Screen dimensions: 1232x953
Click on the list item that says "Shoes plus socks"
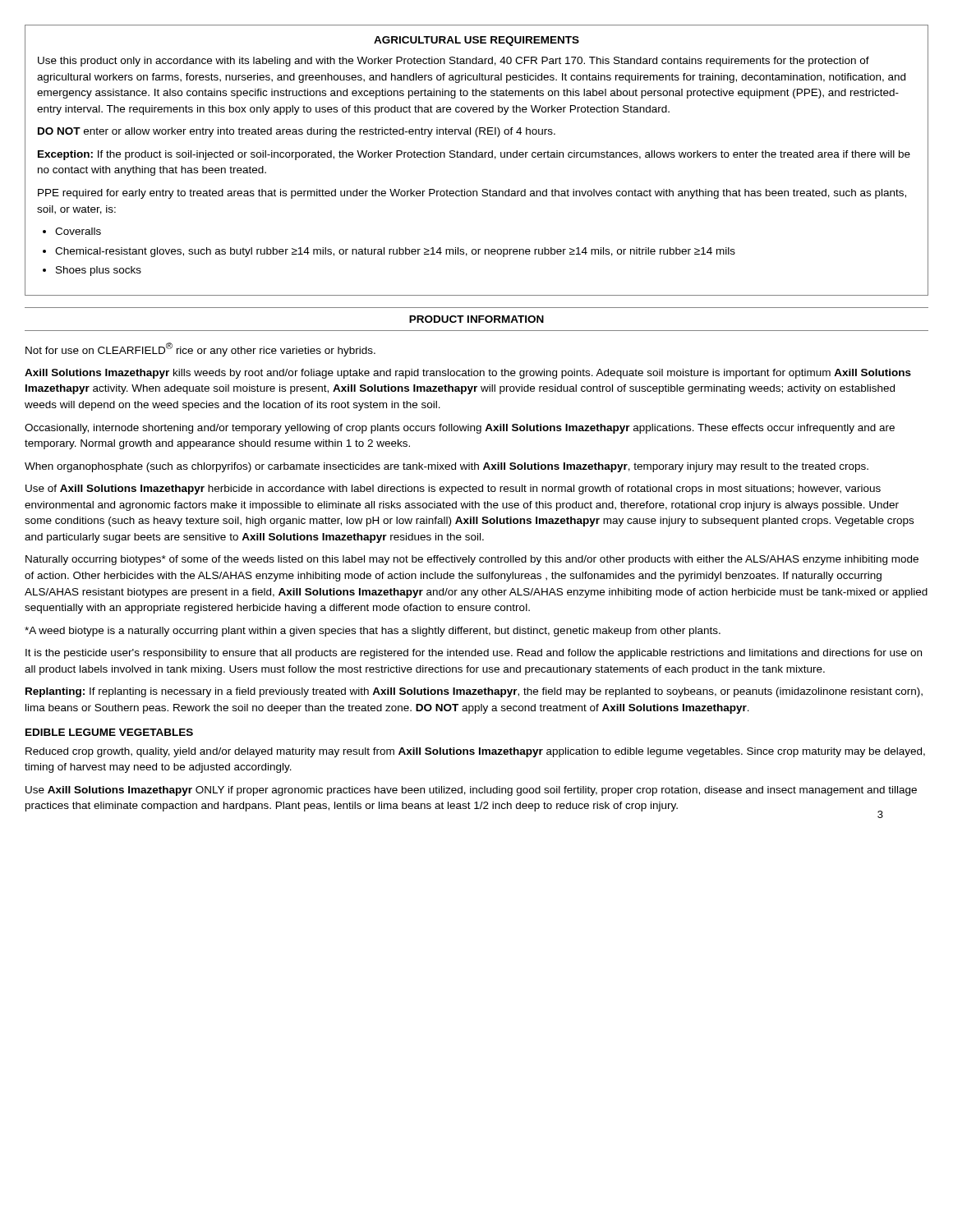pos(98,270)
